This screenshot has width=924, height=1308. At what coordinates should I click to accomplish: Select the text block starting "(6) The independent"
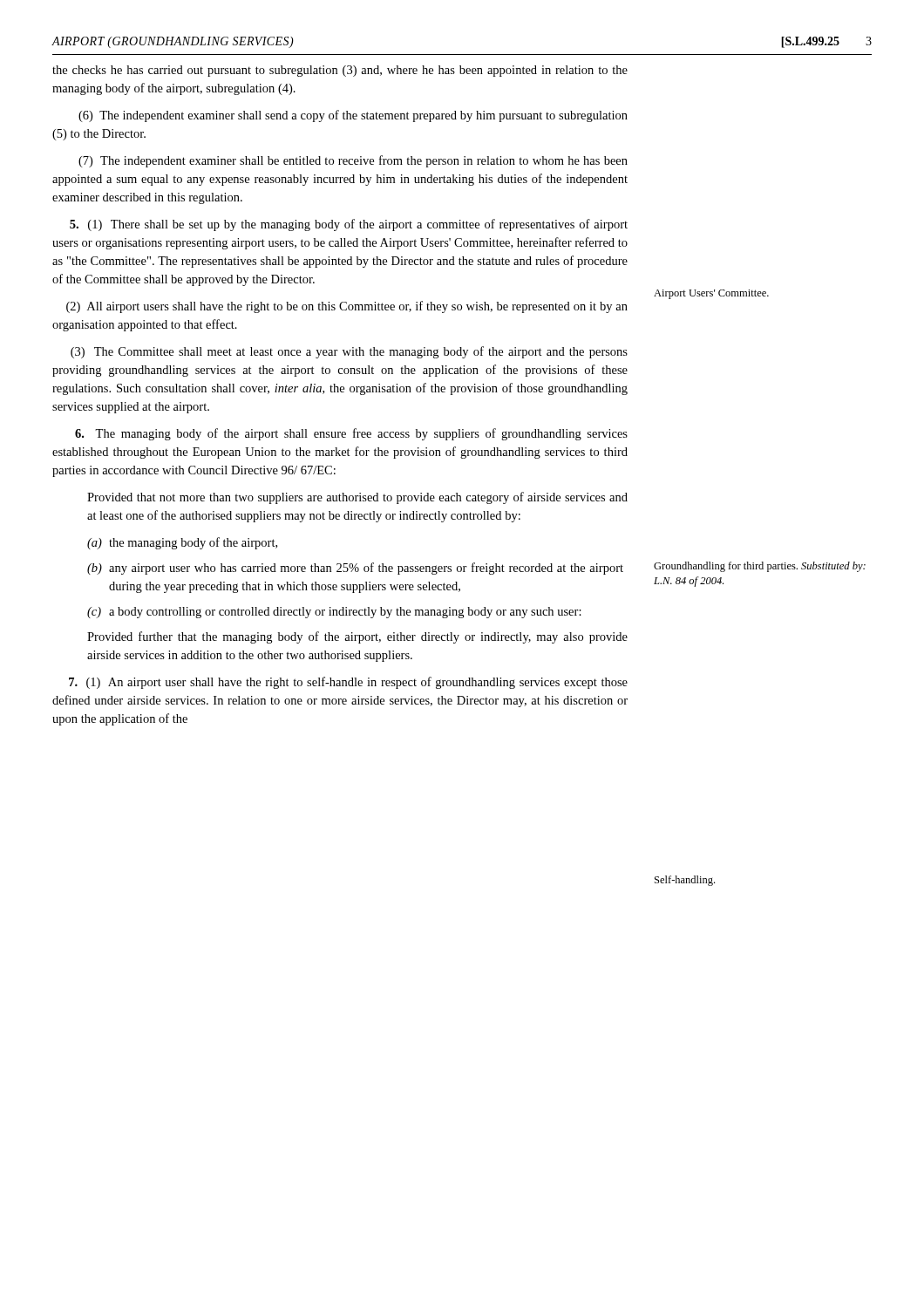click(x=340, y=125)
